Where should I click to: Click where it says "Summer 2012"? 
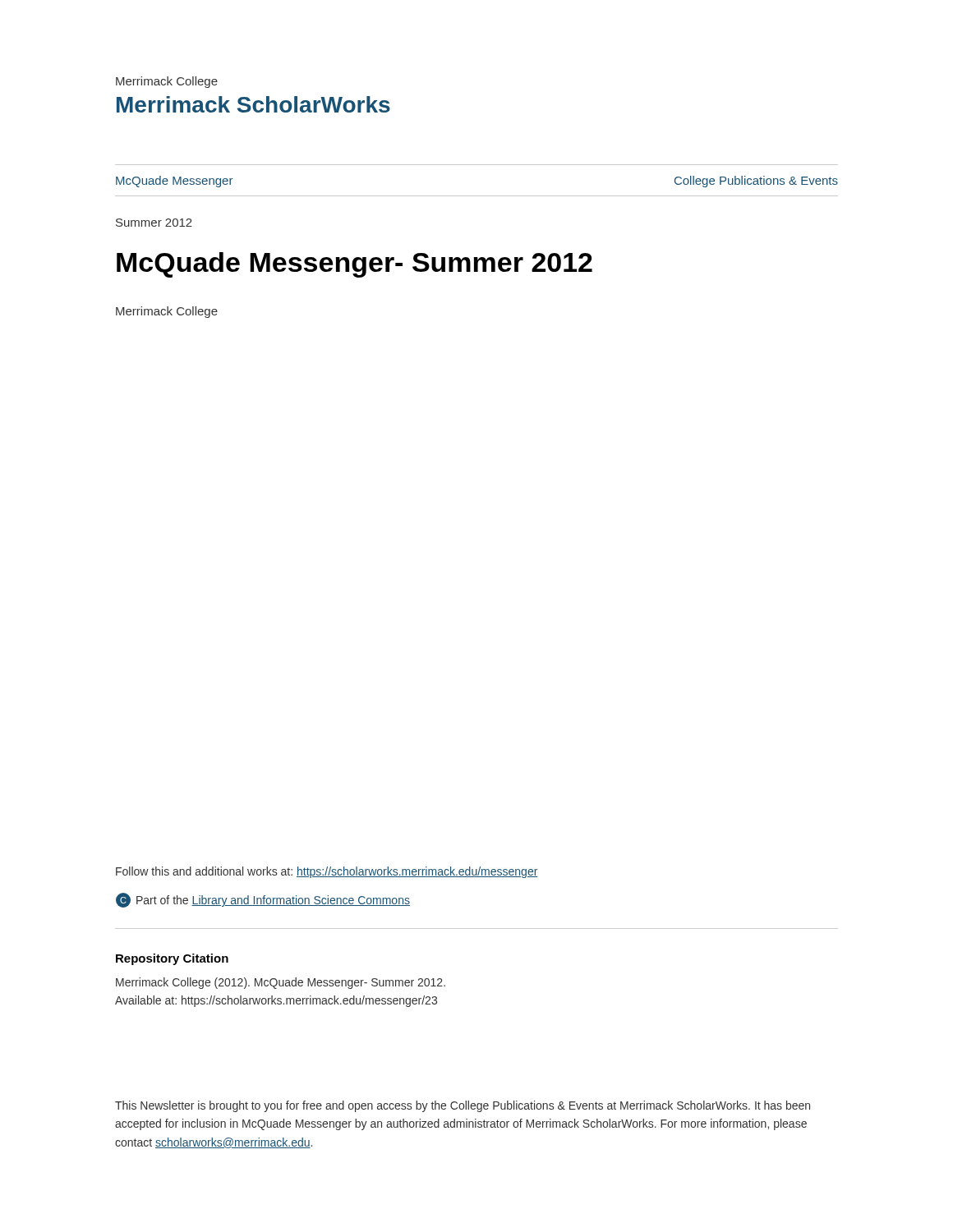click(154, 222)
